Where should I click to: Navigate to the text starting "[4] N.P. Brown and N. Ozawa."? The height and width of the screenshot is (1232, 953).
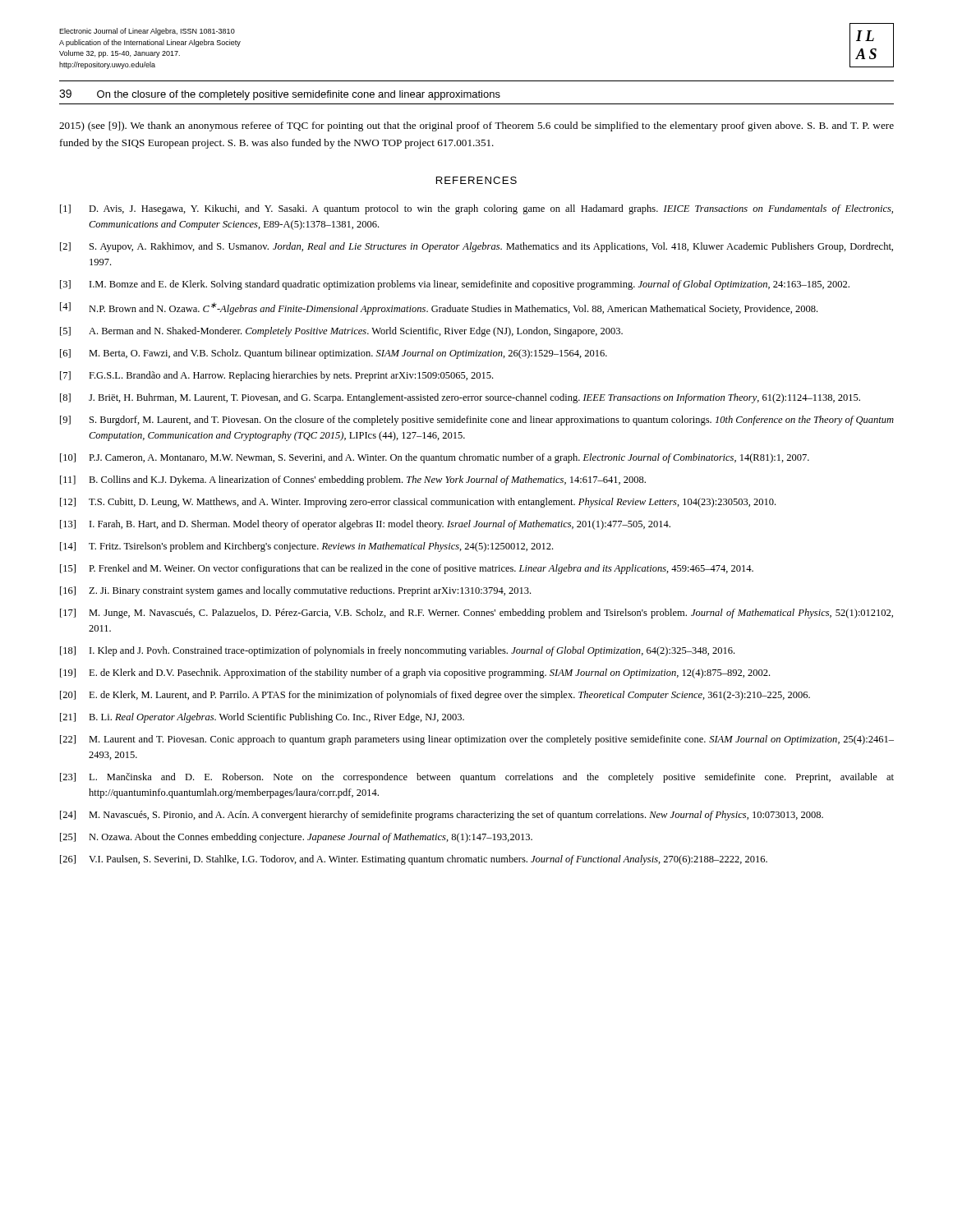click(x=476, y=308)
